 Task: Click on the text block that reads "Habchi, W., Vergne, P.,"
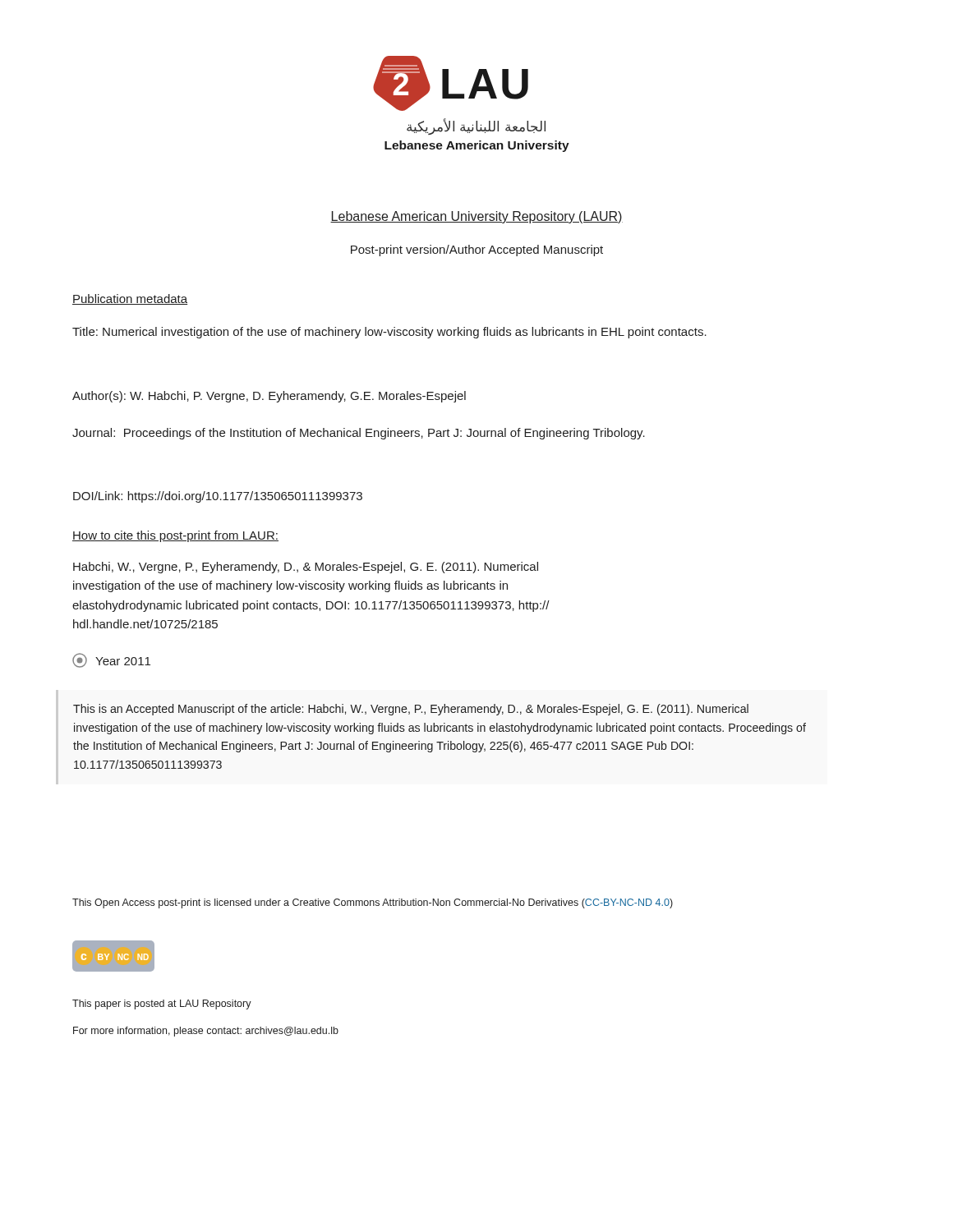coord(311,595)
